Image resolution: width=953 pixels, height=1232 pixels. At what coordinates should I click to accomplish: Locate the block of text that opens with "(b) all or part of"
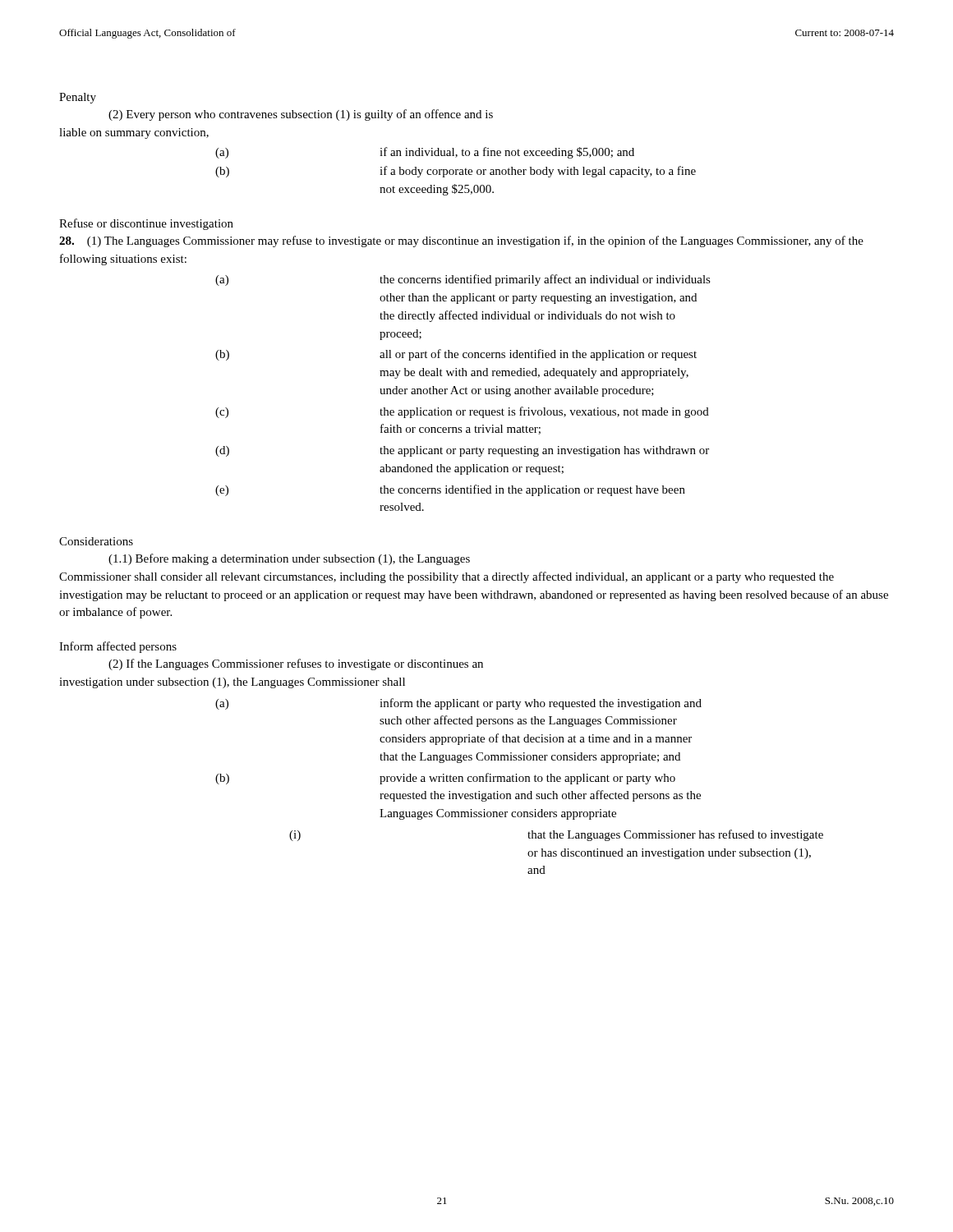tap(378, 373)
